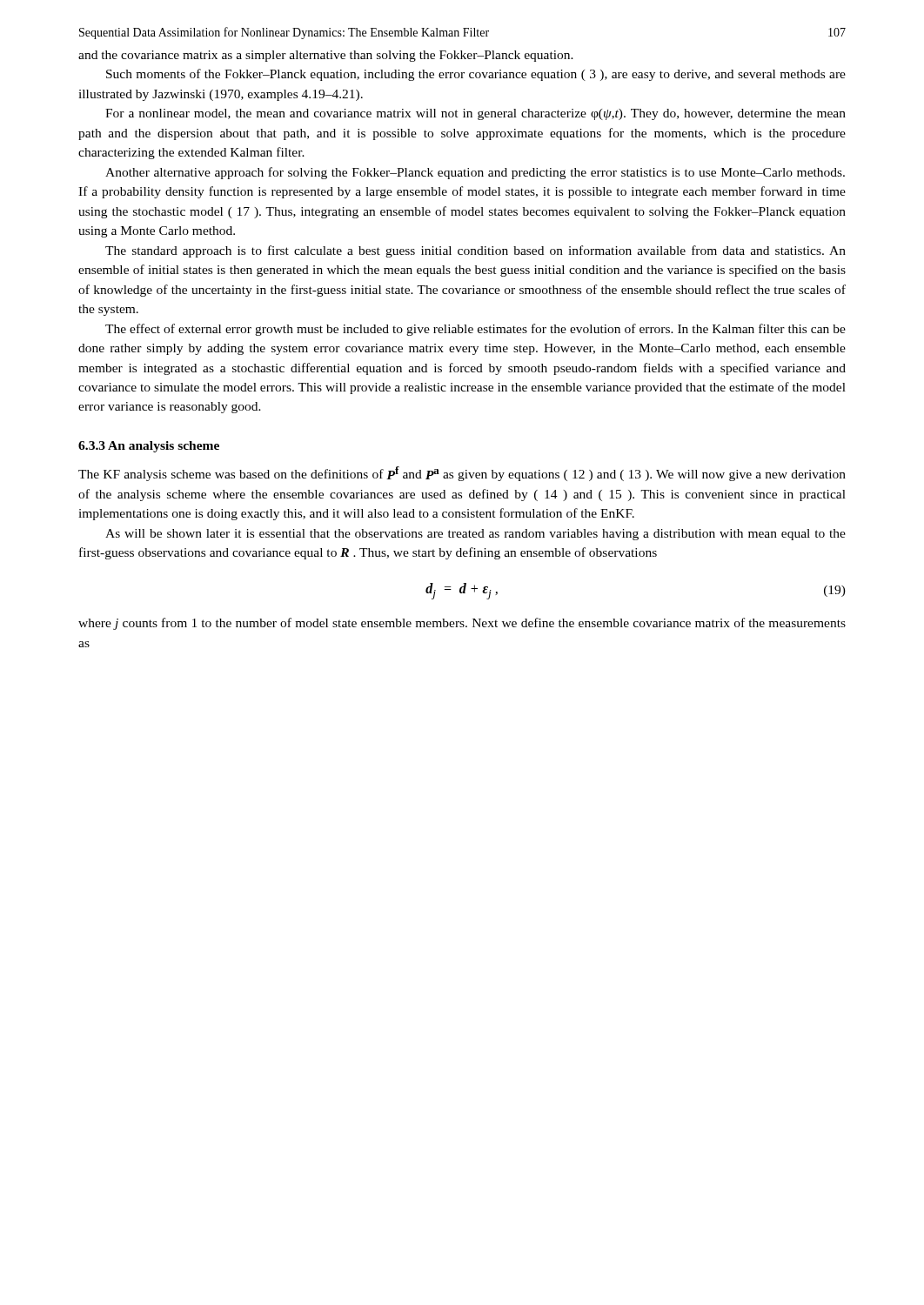Select the text block starting "As will be shown later it"
Screen dimensions: 1305x924
462,543
